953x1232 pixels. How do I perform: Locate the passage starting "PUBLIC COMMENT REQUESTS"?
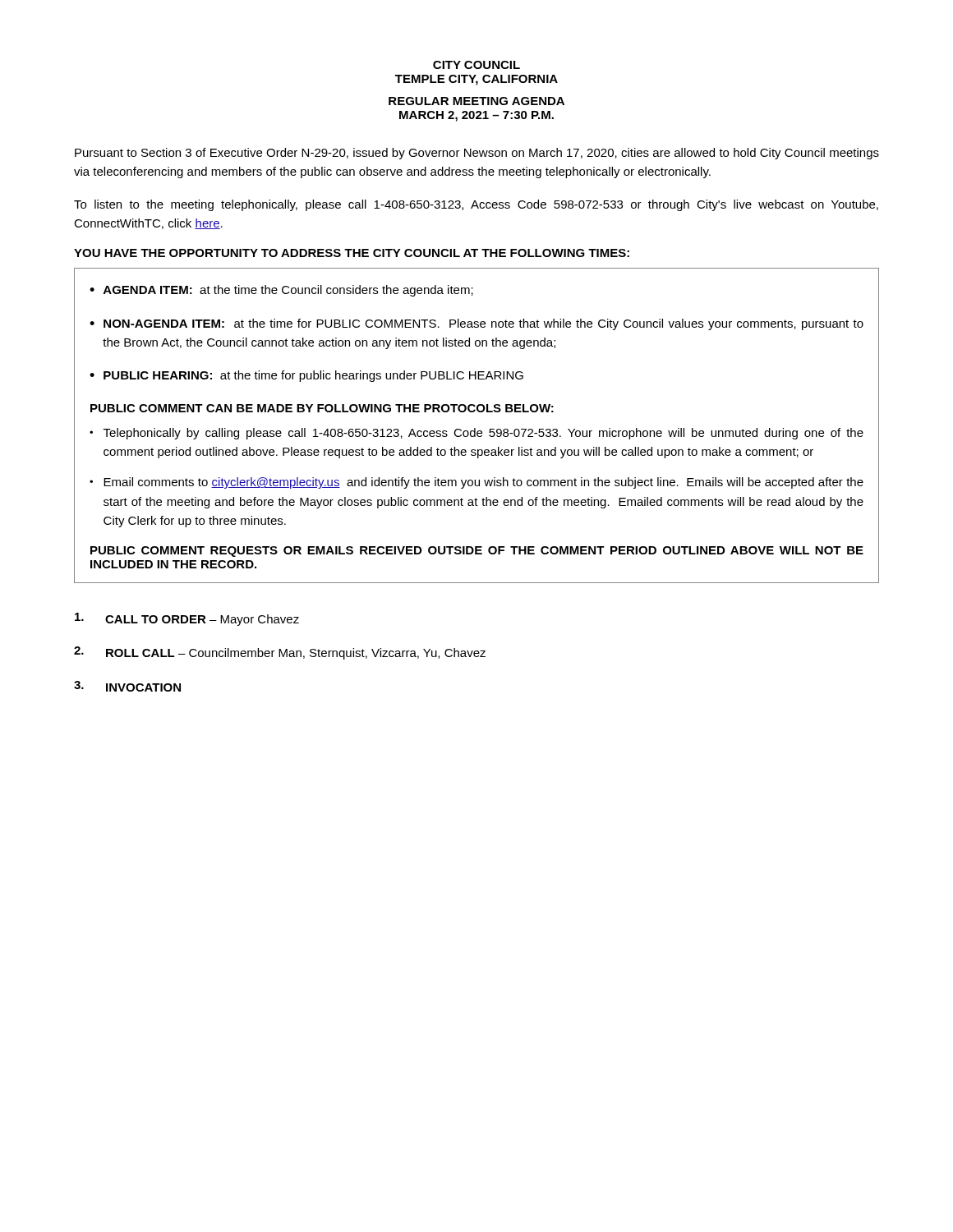coord(476,557)
